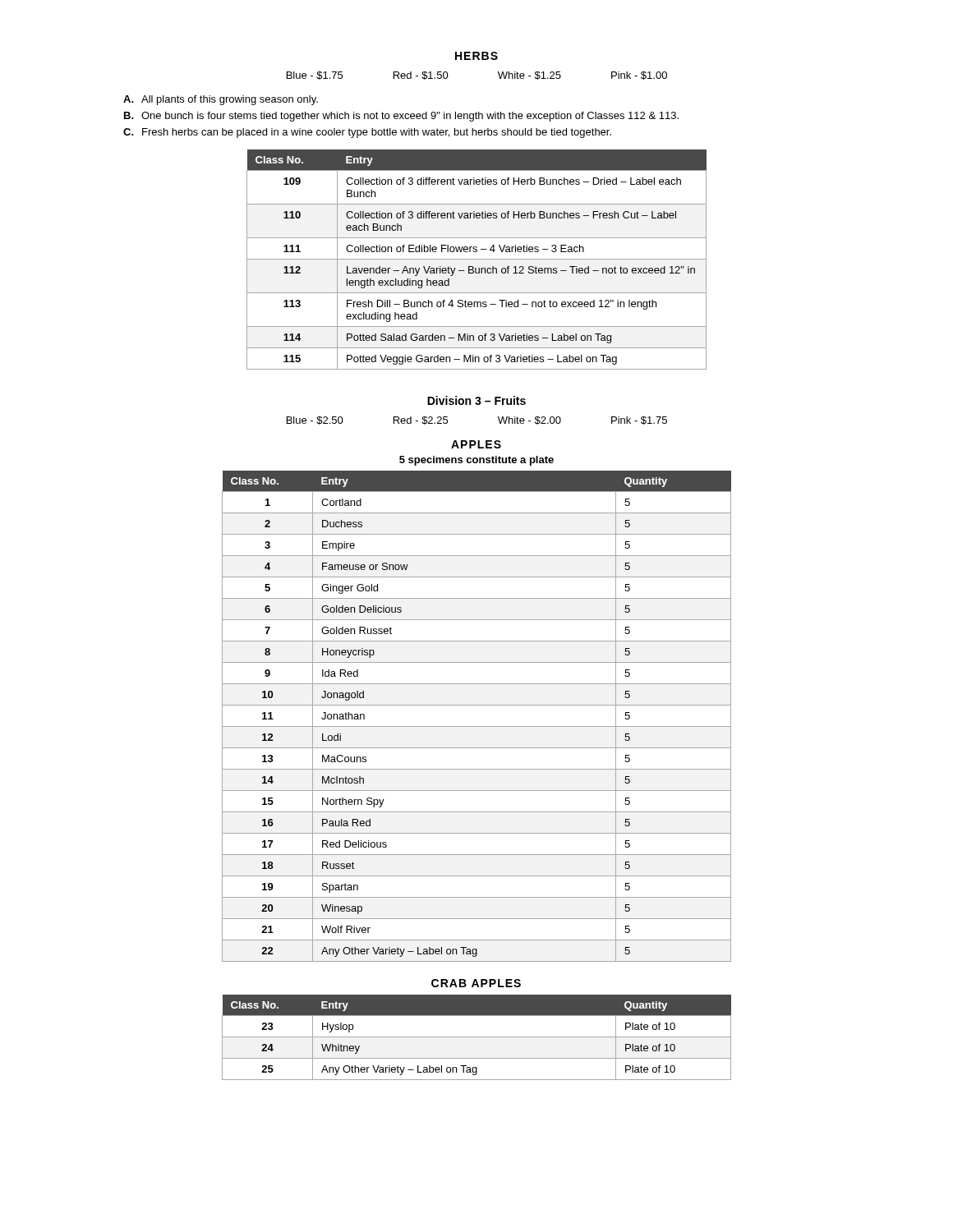Locate the element starting "Blue - $1.75 Red - $1.50 White"
The width and height of the screenshot is (953, 1232).
322,76
